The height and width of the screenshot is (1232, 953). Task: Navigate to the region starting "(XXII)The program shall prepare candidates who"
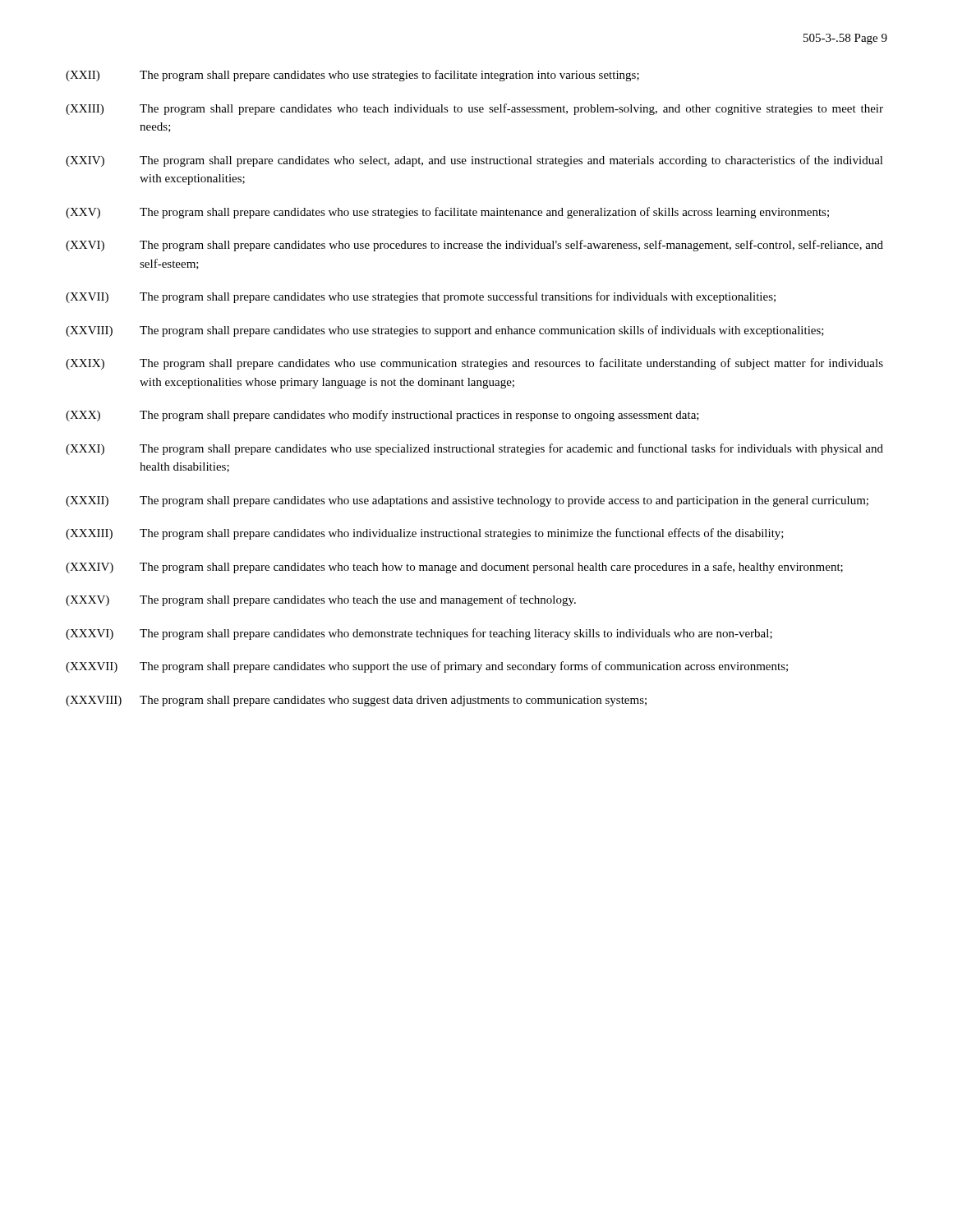[x=474, y=75]
